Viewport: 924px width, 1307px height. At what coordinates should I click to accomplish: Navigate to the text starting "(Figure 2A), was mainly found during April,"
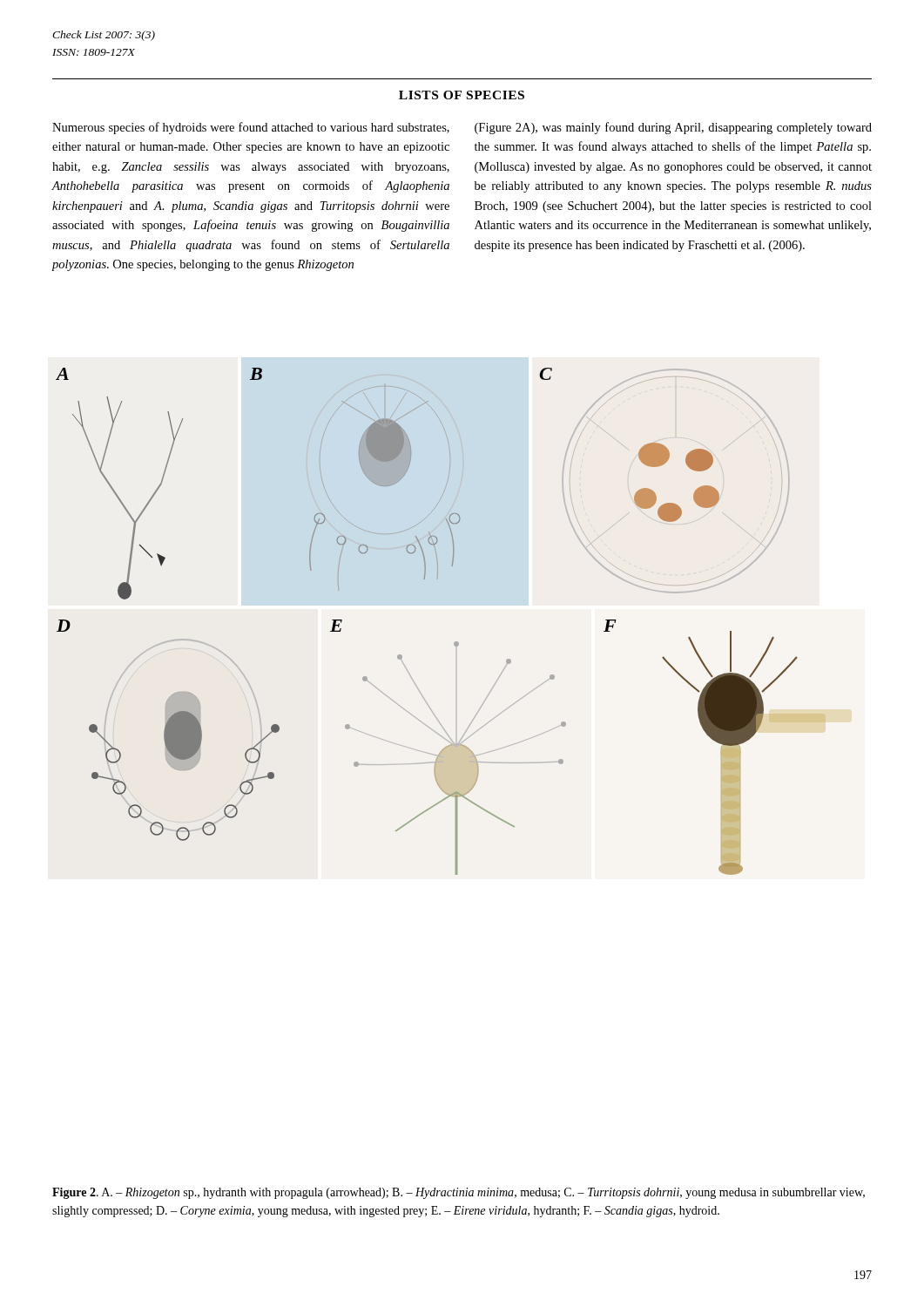pyautogui.click(x=673, y=186)
